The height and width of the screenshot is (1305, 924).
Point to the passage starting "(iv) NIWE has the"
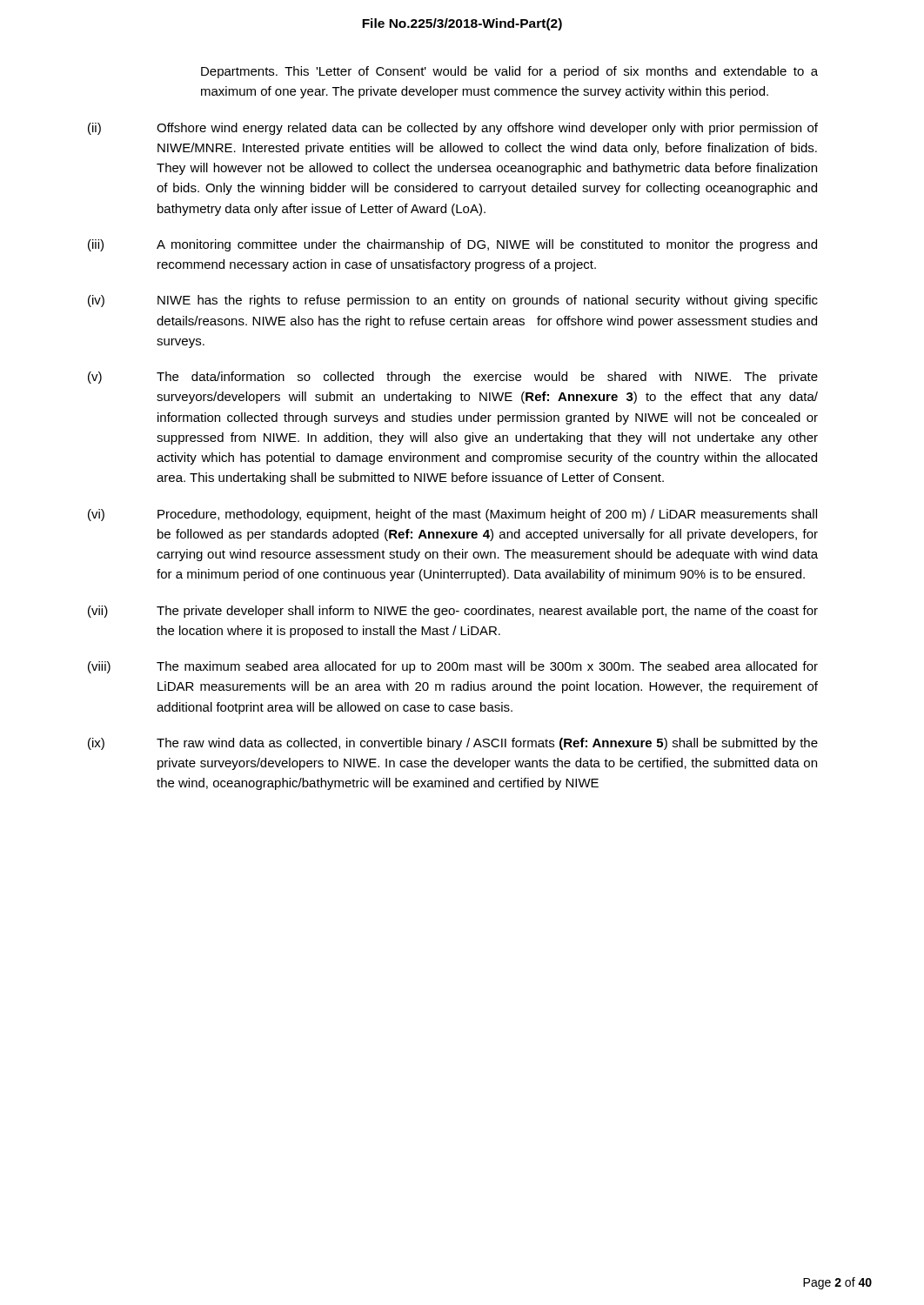tap(452, 320)
